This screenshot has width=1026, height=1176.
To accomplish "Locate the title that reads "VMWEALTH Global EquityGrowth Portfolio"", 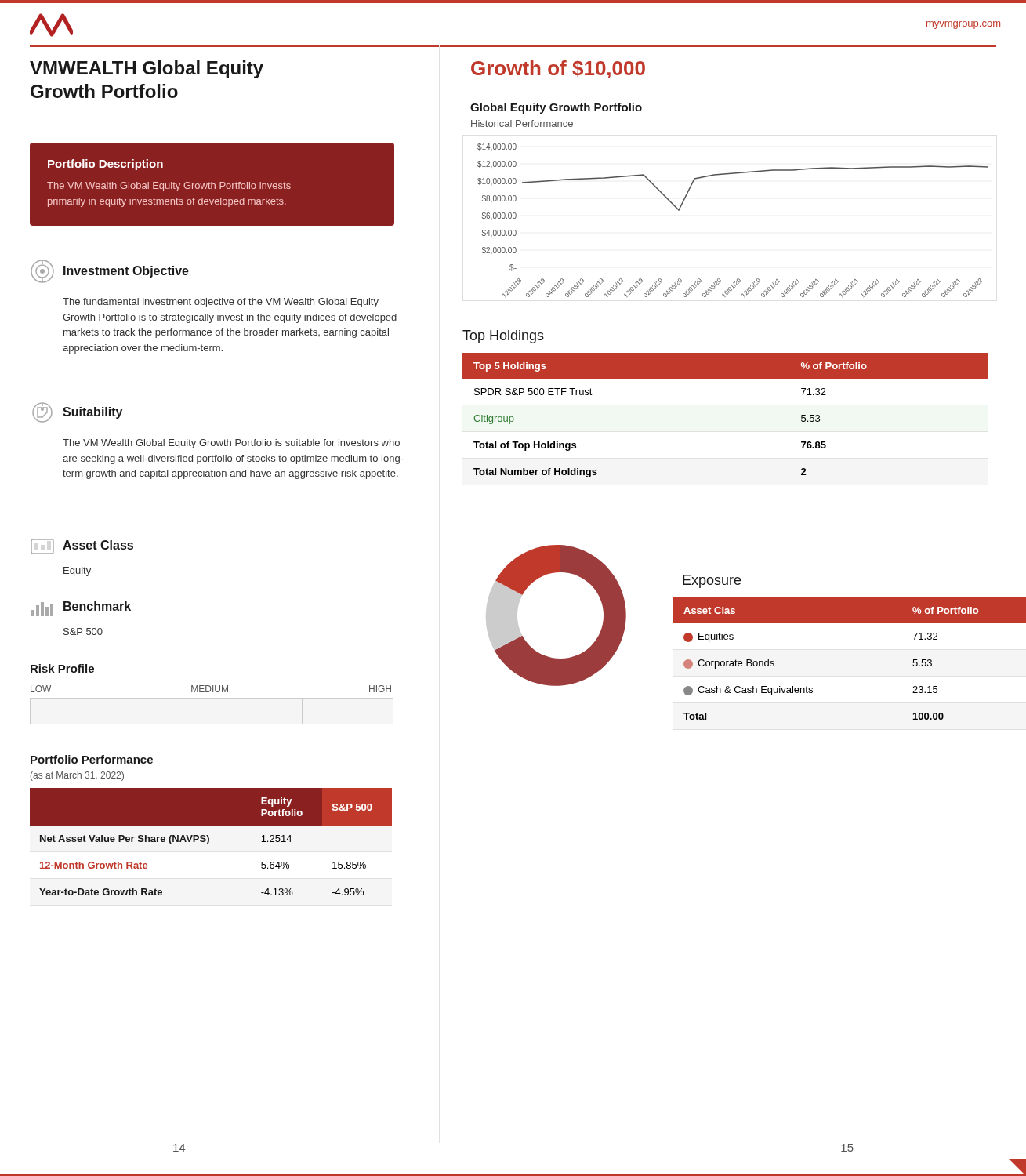I will click(x=147, y=80).
